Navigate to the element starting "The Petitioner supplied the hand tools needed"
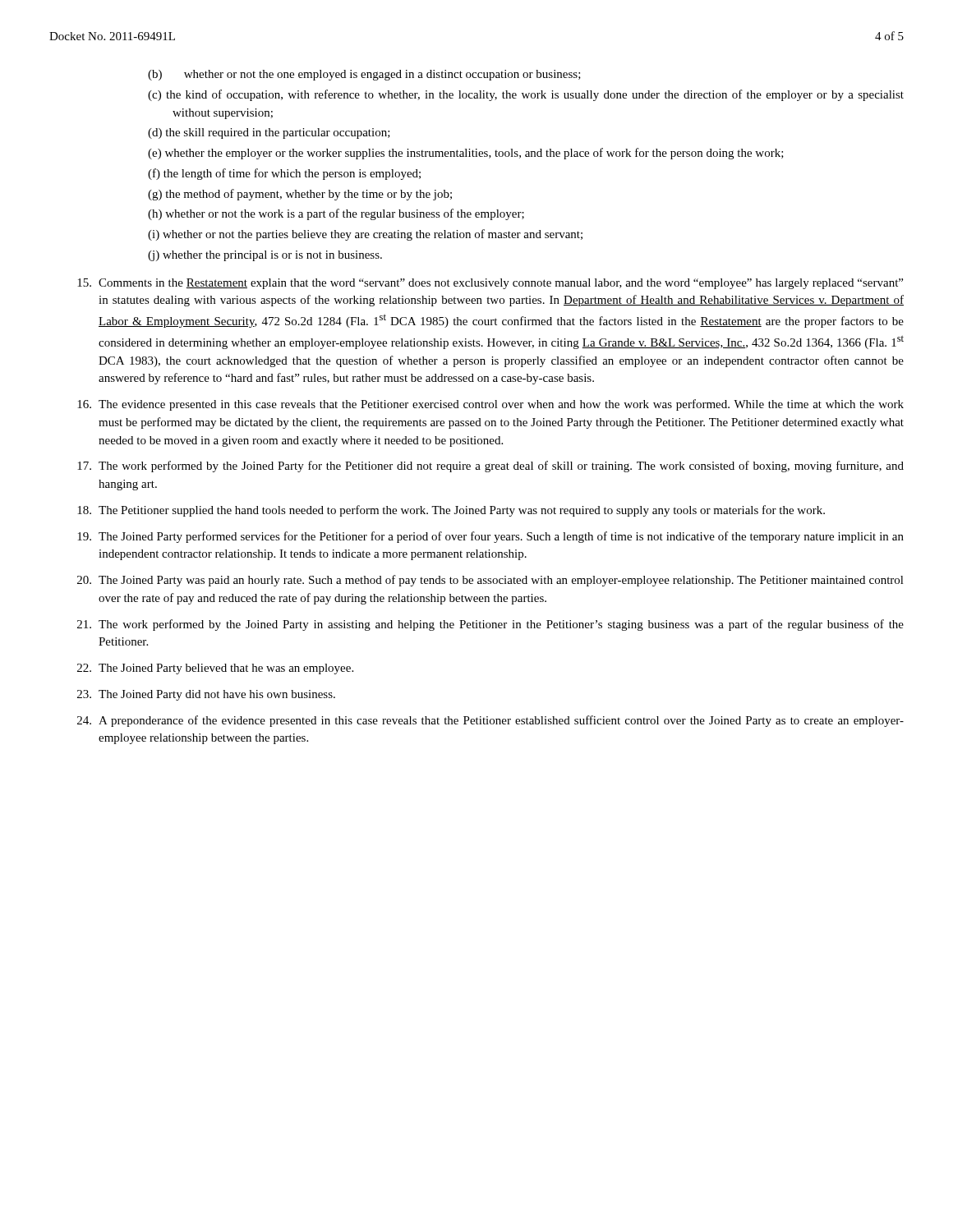The image size is (953, 1232). [476, 511]
